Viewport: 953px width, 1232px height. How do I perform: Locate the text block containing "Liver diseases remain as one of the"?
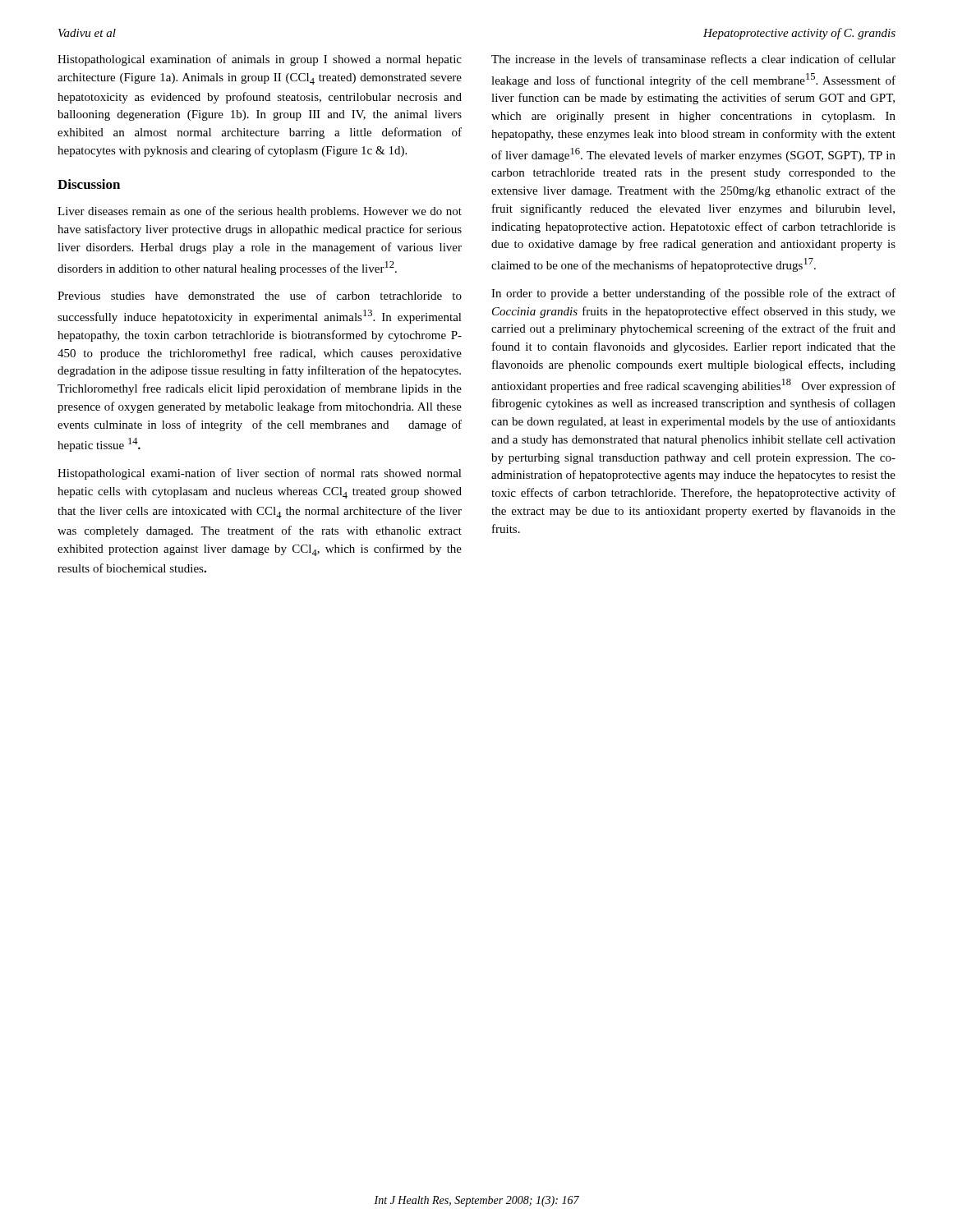[260, 240]
